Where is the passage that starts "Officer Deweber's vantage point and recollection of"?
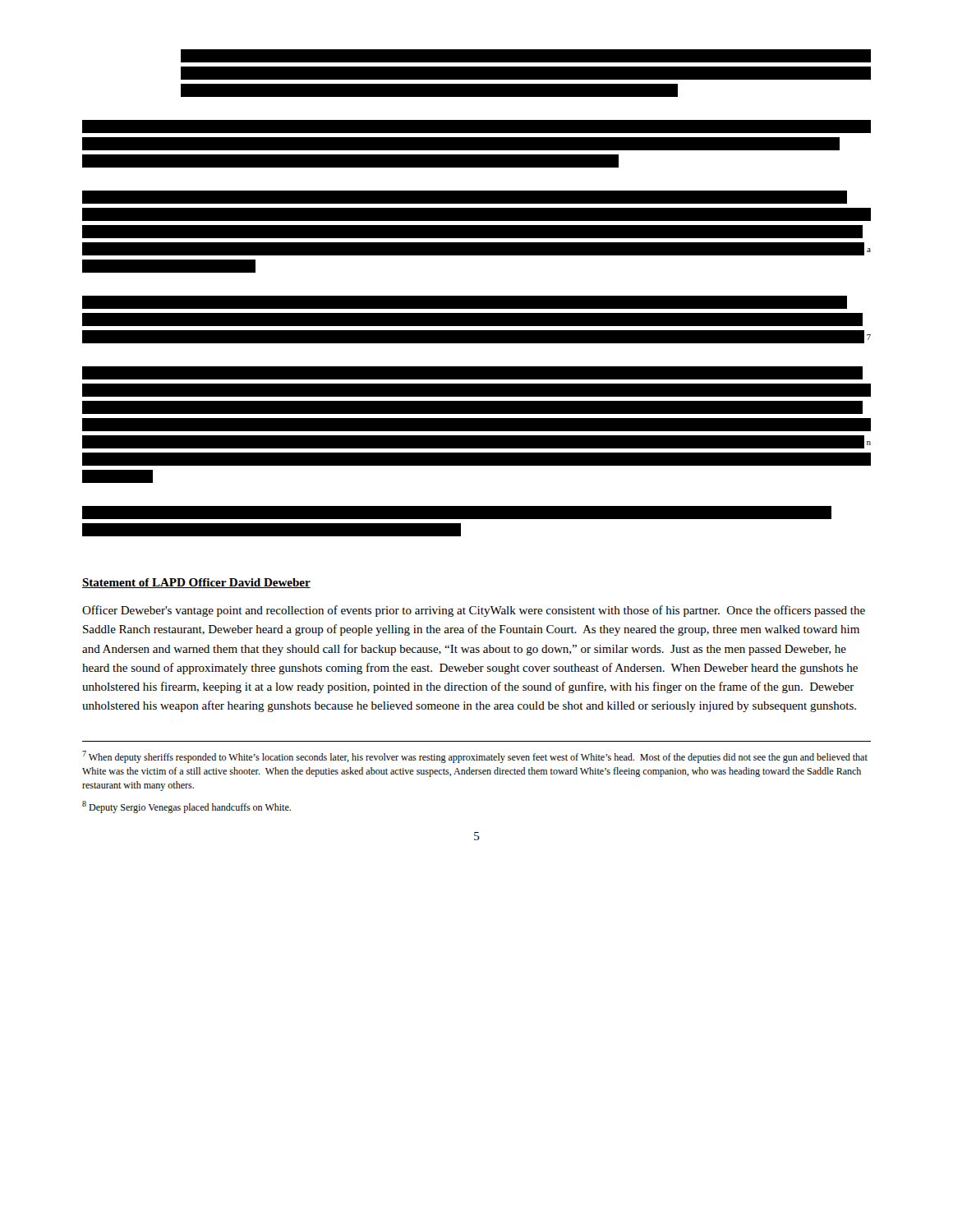 tap(474, 658)
